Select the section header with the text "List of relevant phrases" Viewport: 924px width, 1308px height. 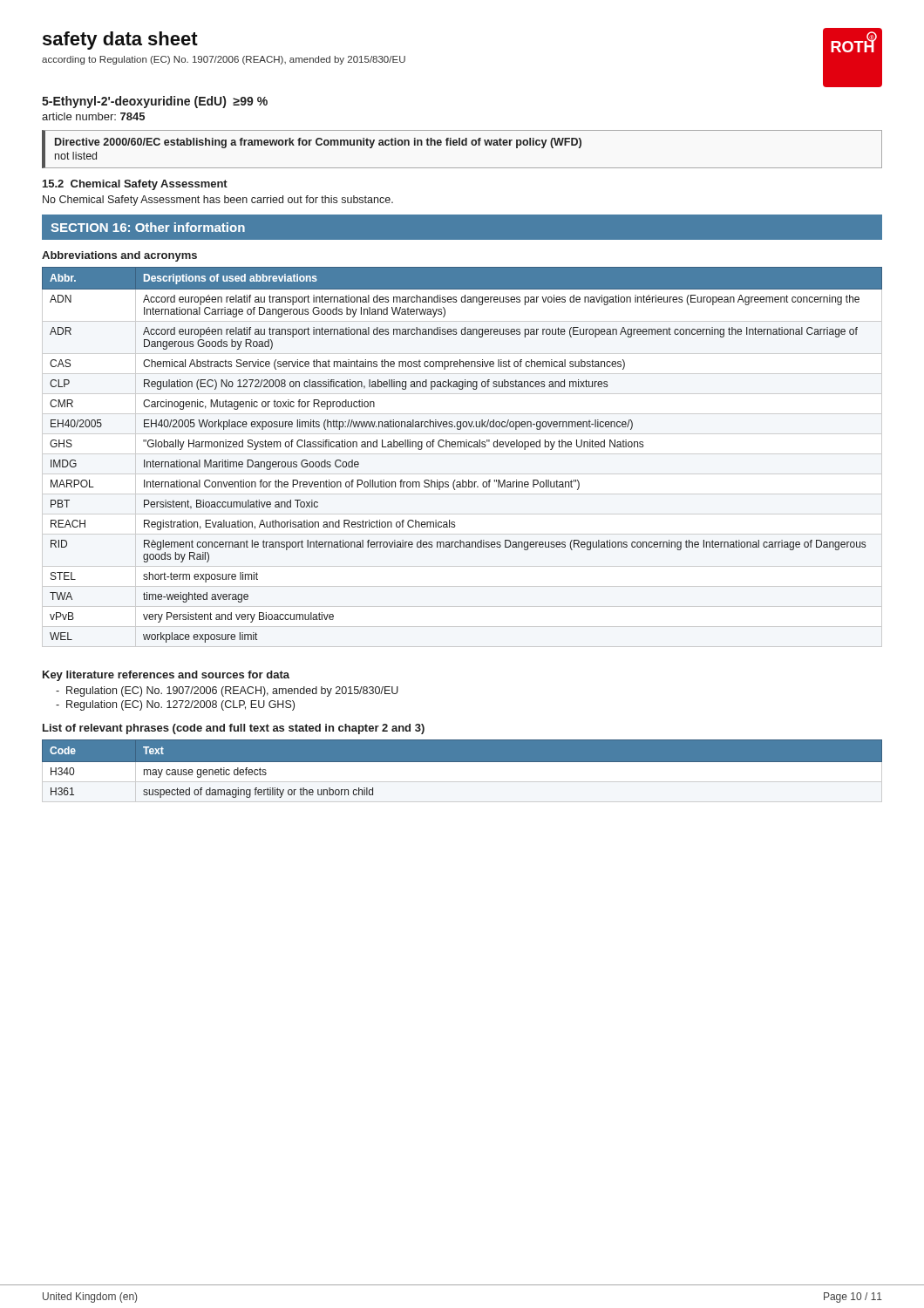tap(233, 728)
